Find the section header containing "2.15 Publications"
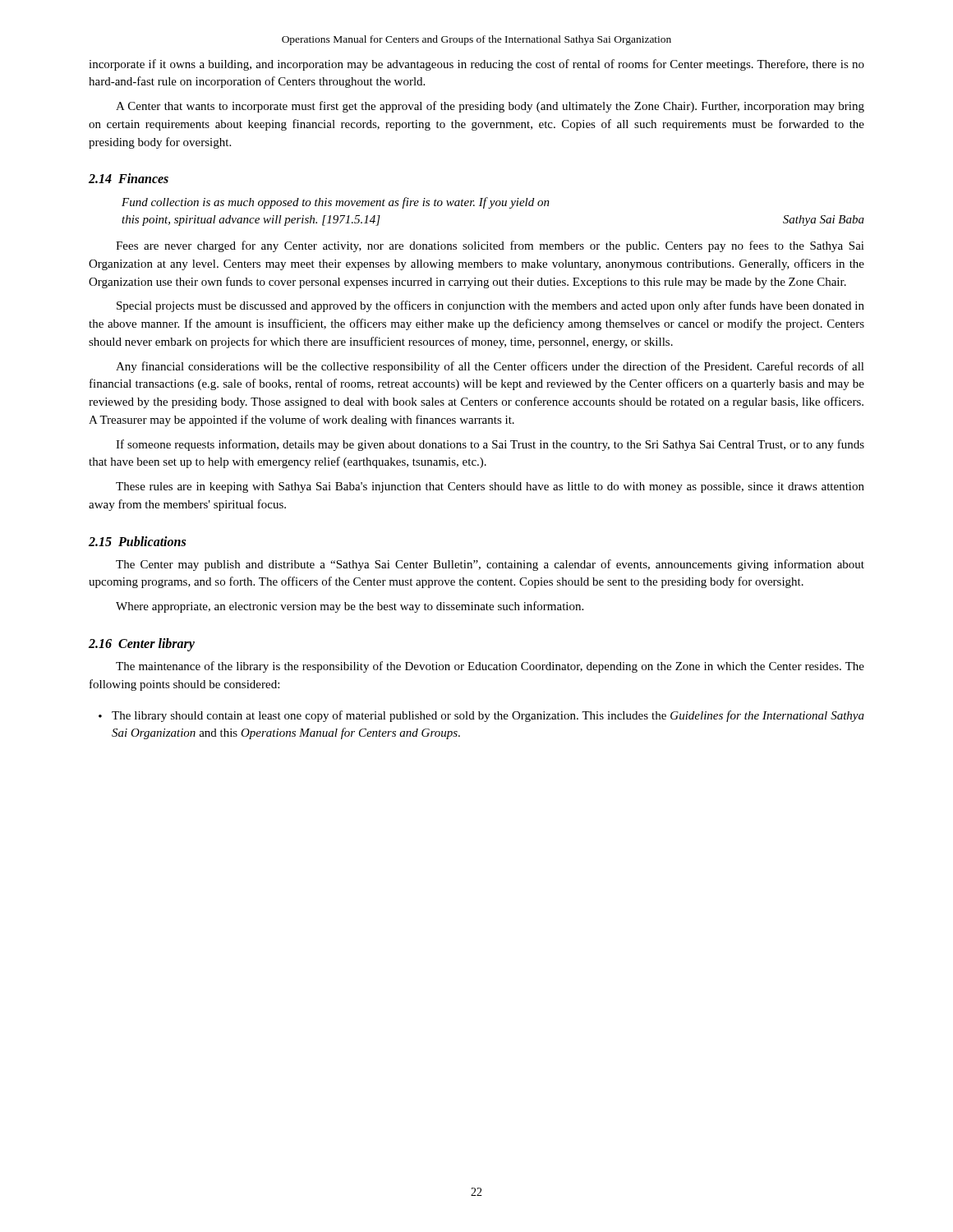This screenshot has width=953, height=1232. 137,541
